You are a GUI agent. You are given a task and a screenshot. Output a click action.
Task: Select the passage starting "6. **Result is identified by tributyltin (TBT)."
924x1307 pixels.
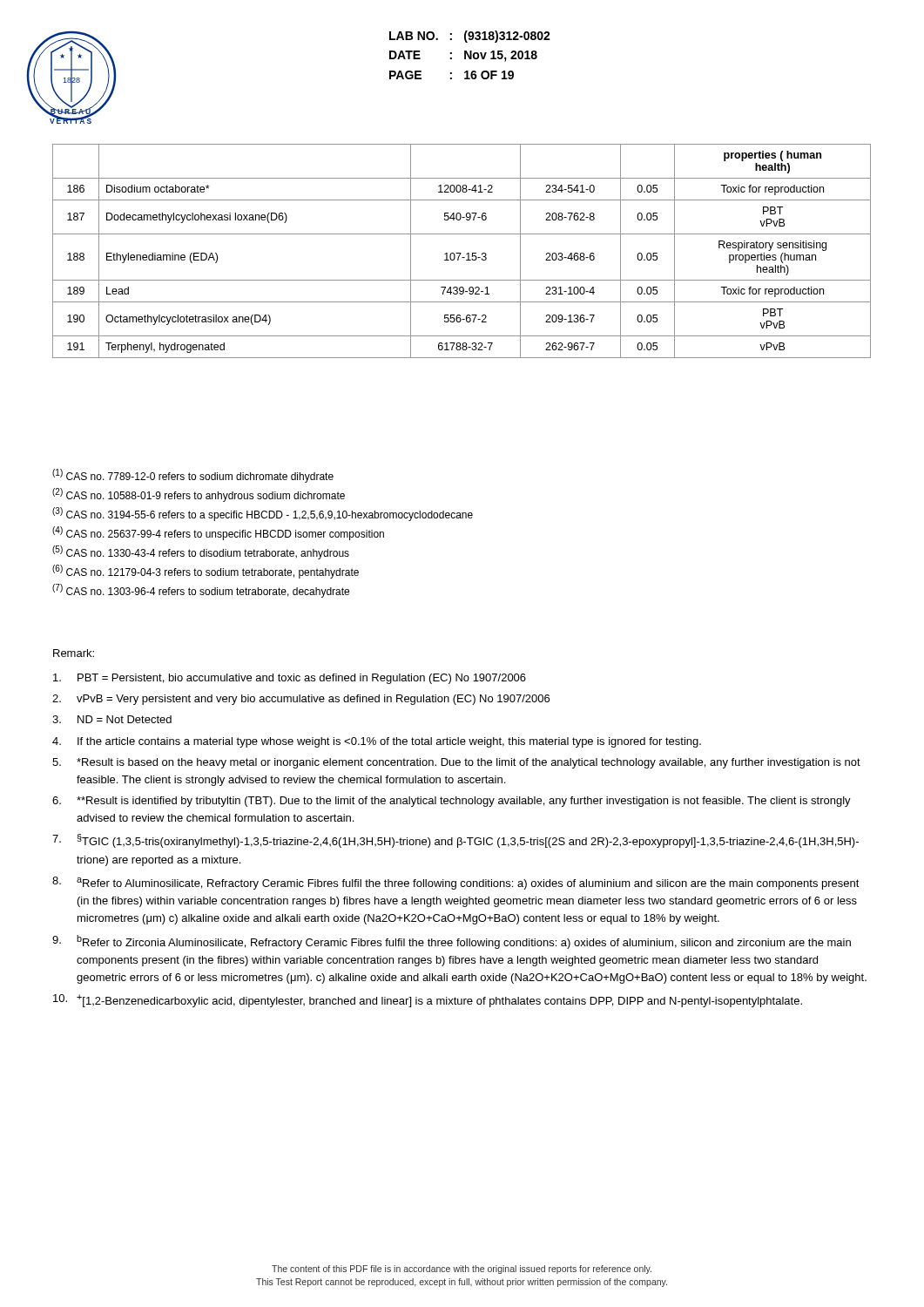click(462, 810)
